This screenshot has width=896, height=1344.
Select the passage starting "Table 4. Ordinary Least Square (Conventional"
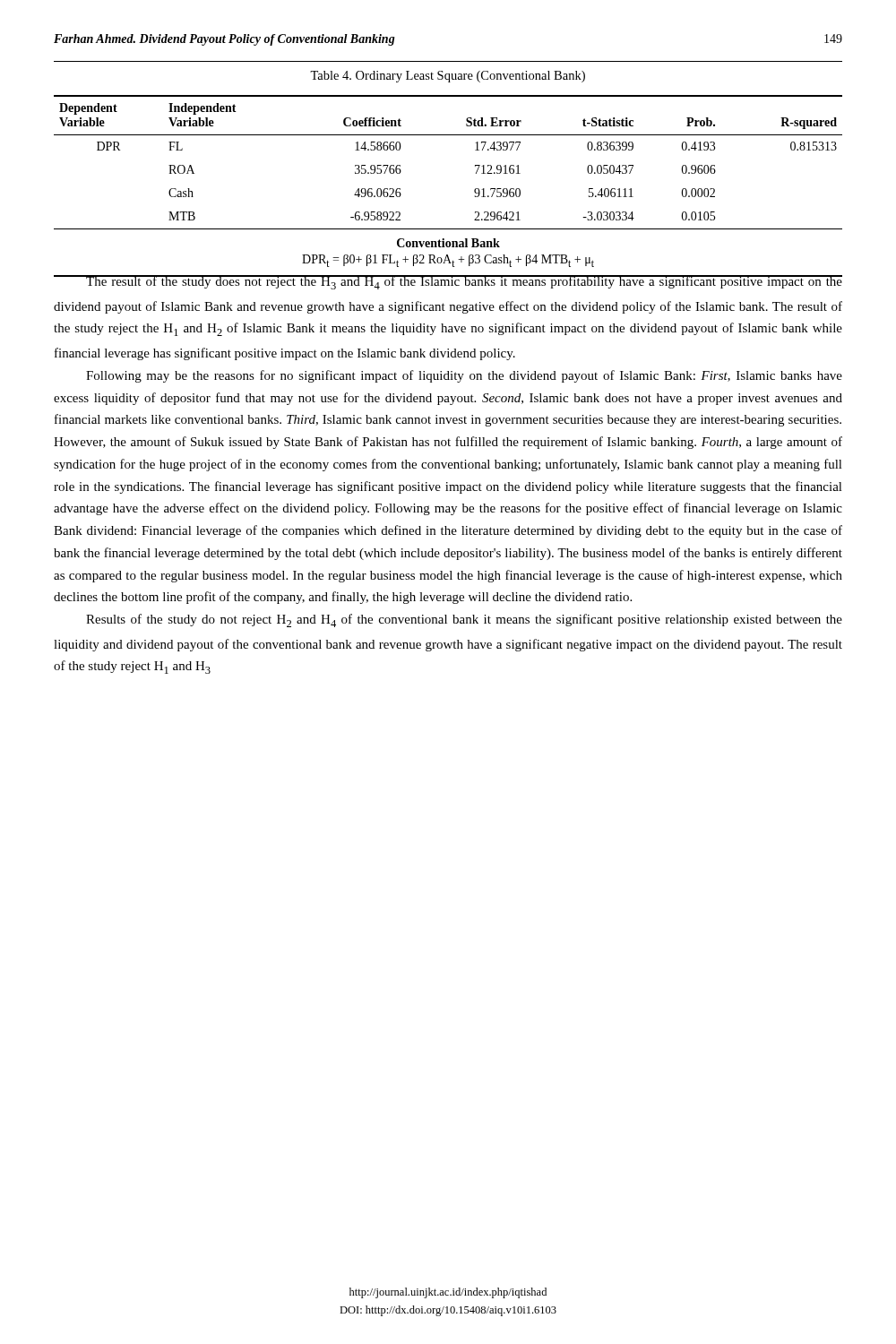pos(448,75)
